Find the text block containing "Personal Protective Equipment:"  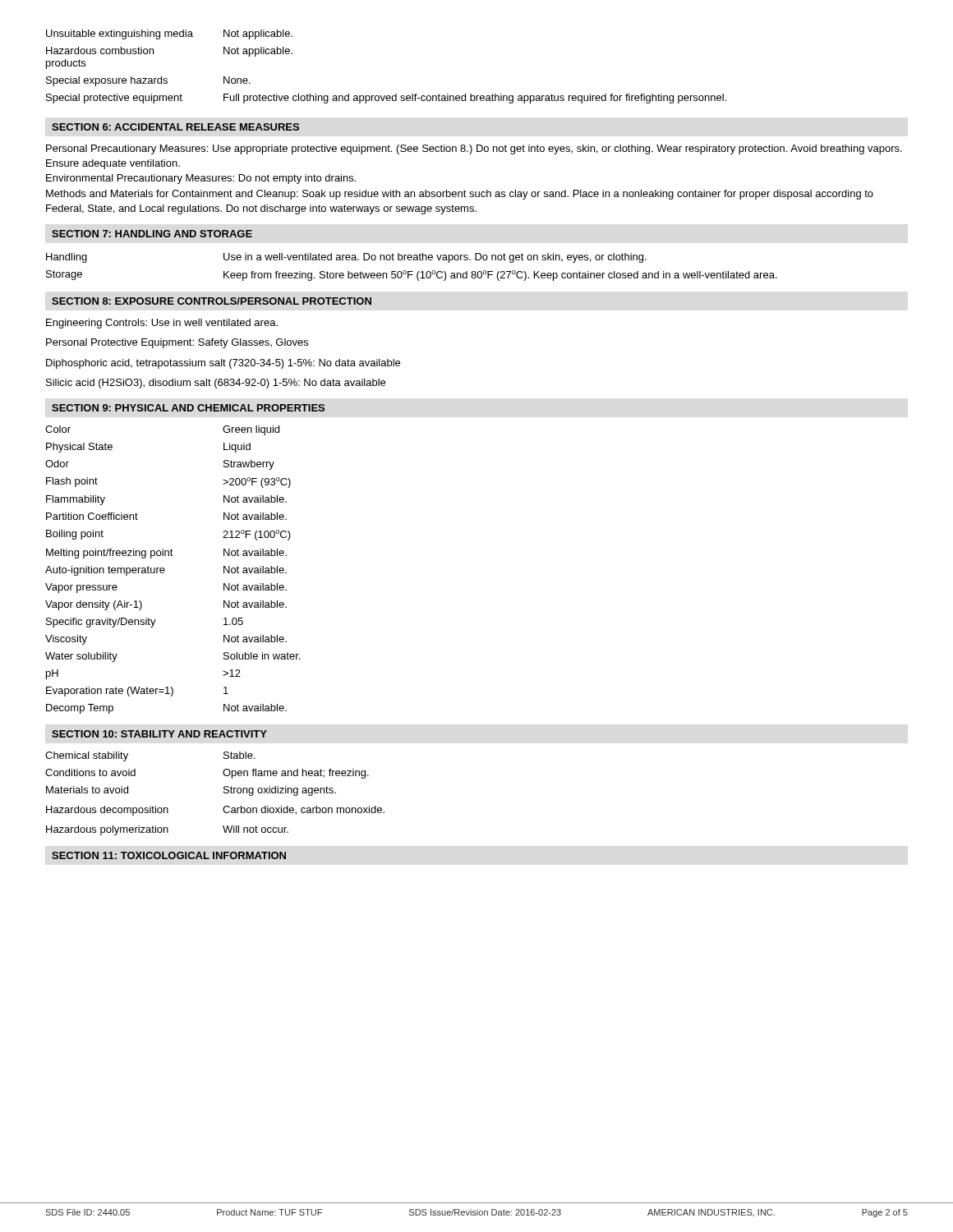[x=177, y=342]
